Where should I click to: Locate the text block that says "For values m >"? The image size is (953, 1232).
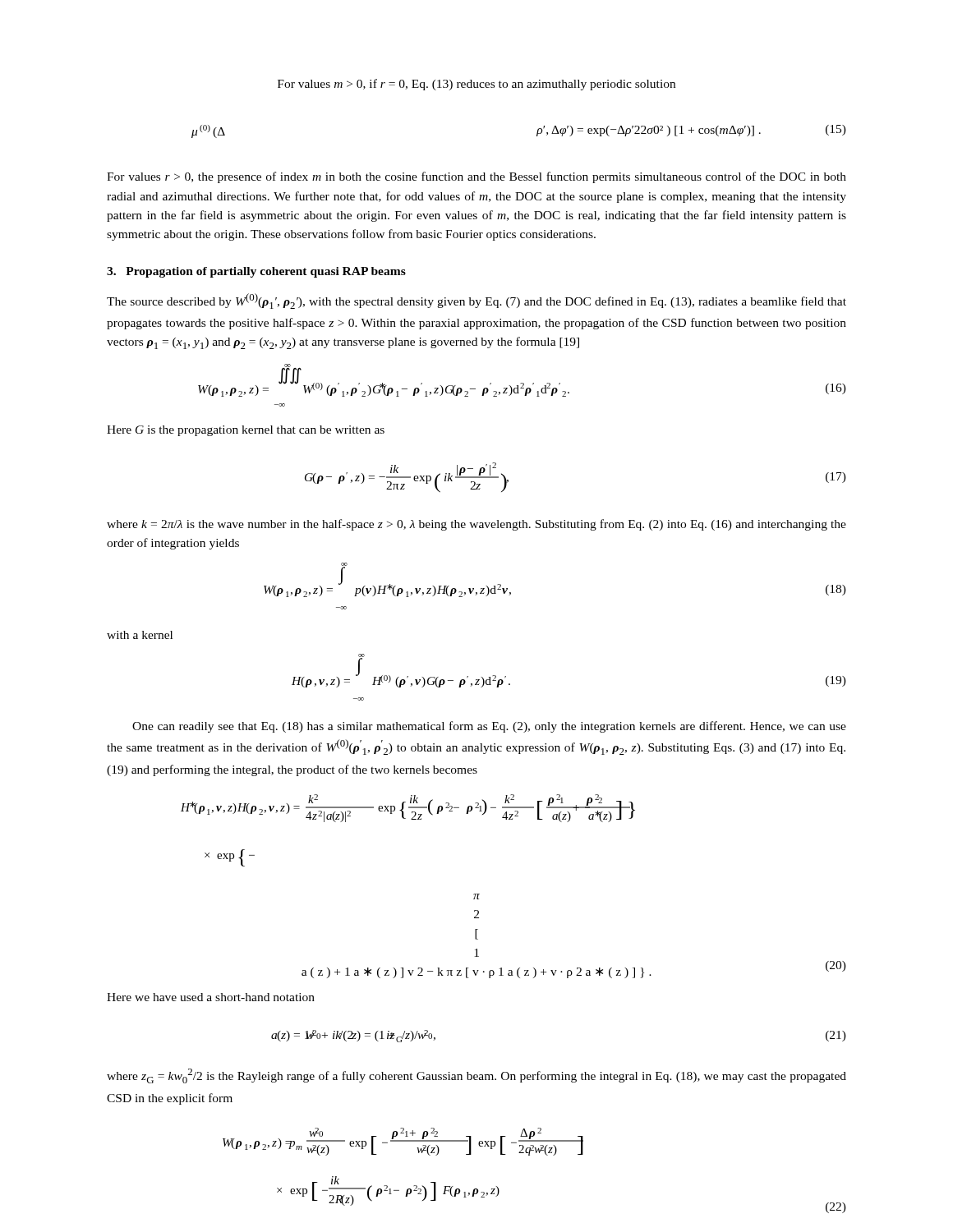(x=476, y=83)
